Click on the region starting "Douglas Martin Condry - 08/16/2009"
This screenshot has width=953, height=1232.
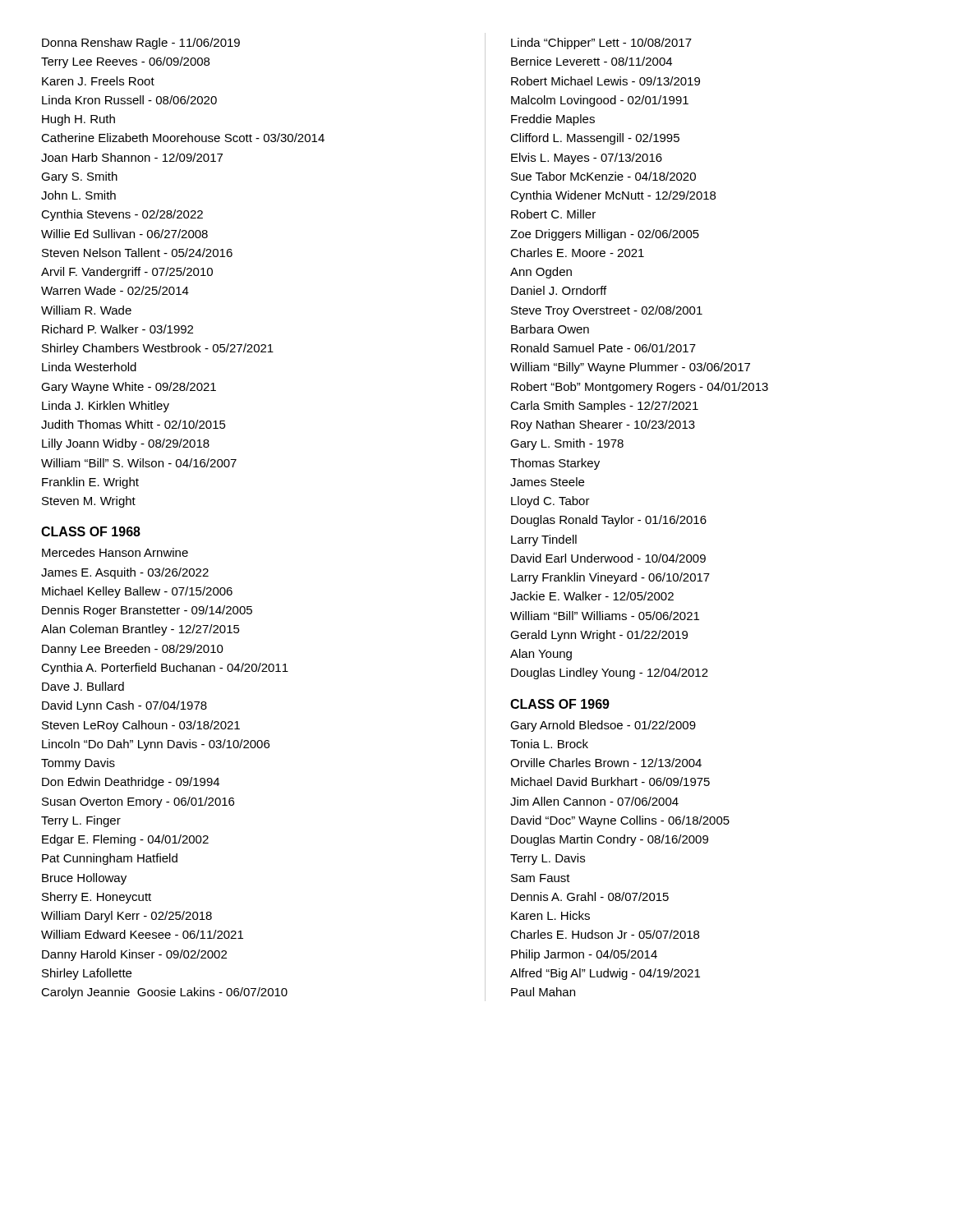pos(609,839)
